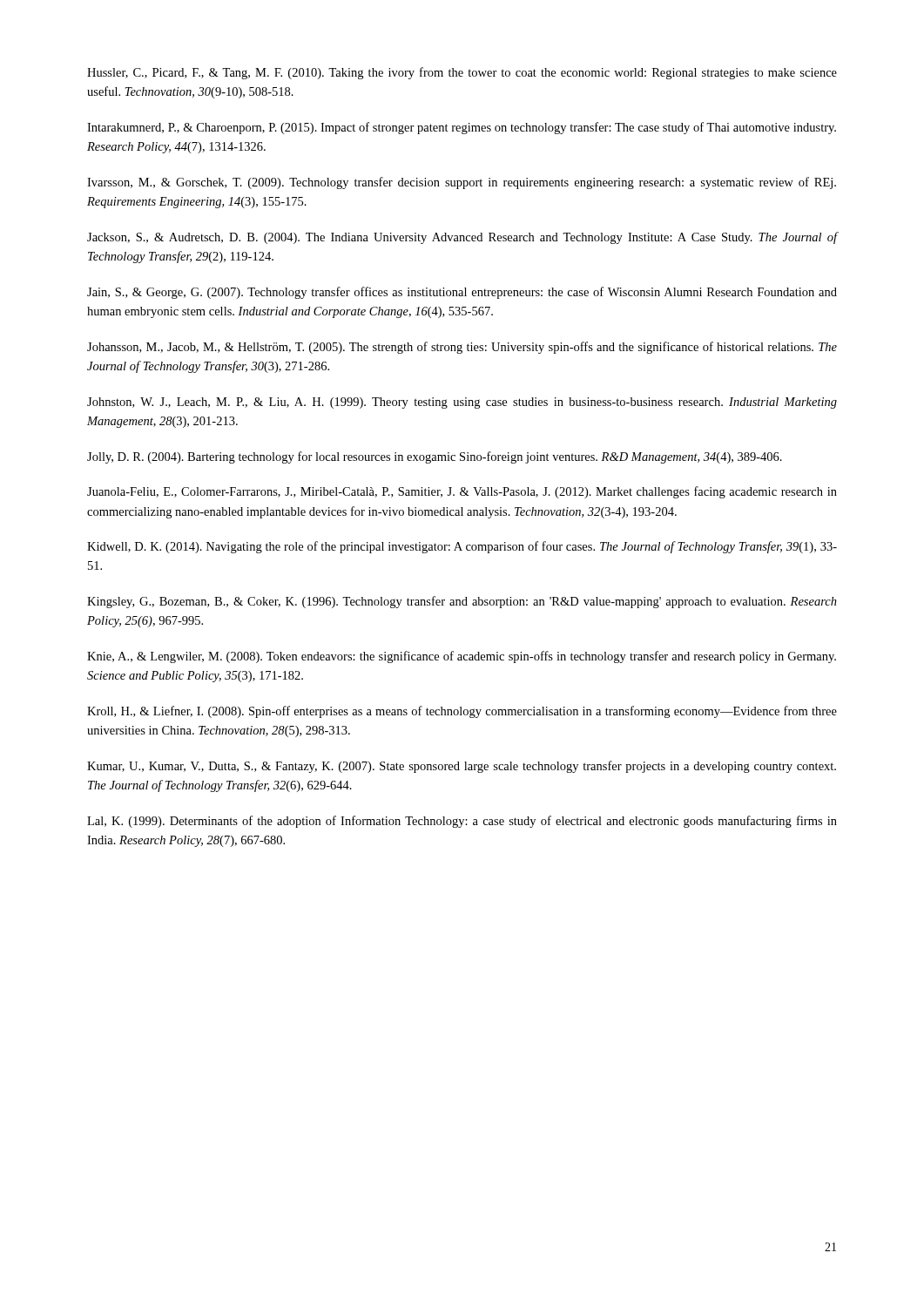Select the text block that says "Jolly, D. R. (2004). Bartering technology for"
The height and width of the screenshot is (1307, 924).
[x=435, y=456]
